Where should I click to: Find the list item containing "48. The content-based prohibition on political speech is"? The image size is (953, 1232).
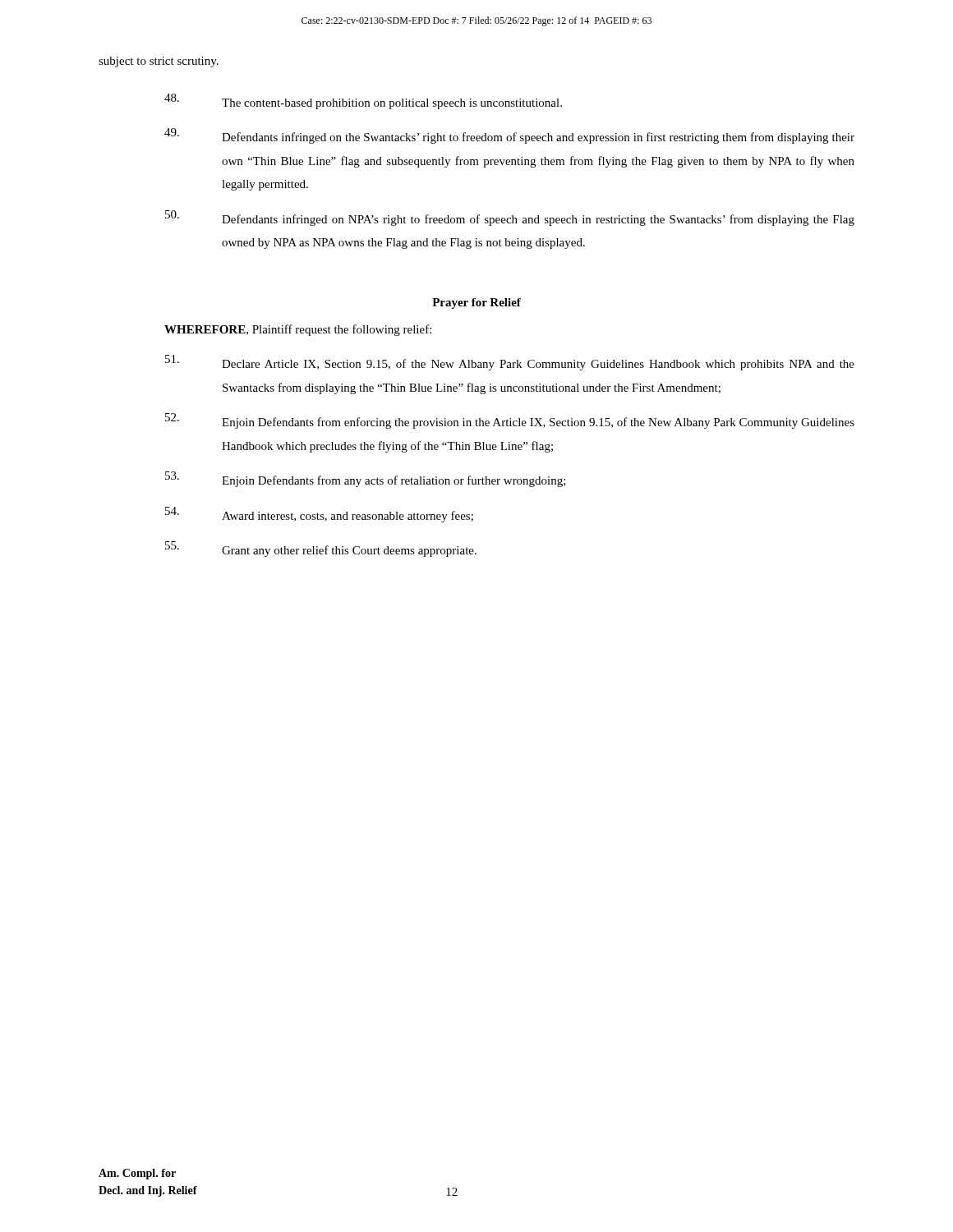[476, 103]
